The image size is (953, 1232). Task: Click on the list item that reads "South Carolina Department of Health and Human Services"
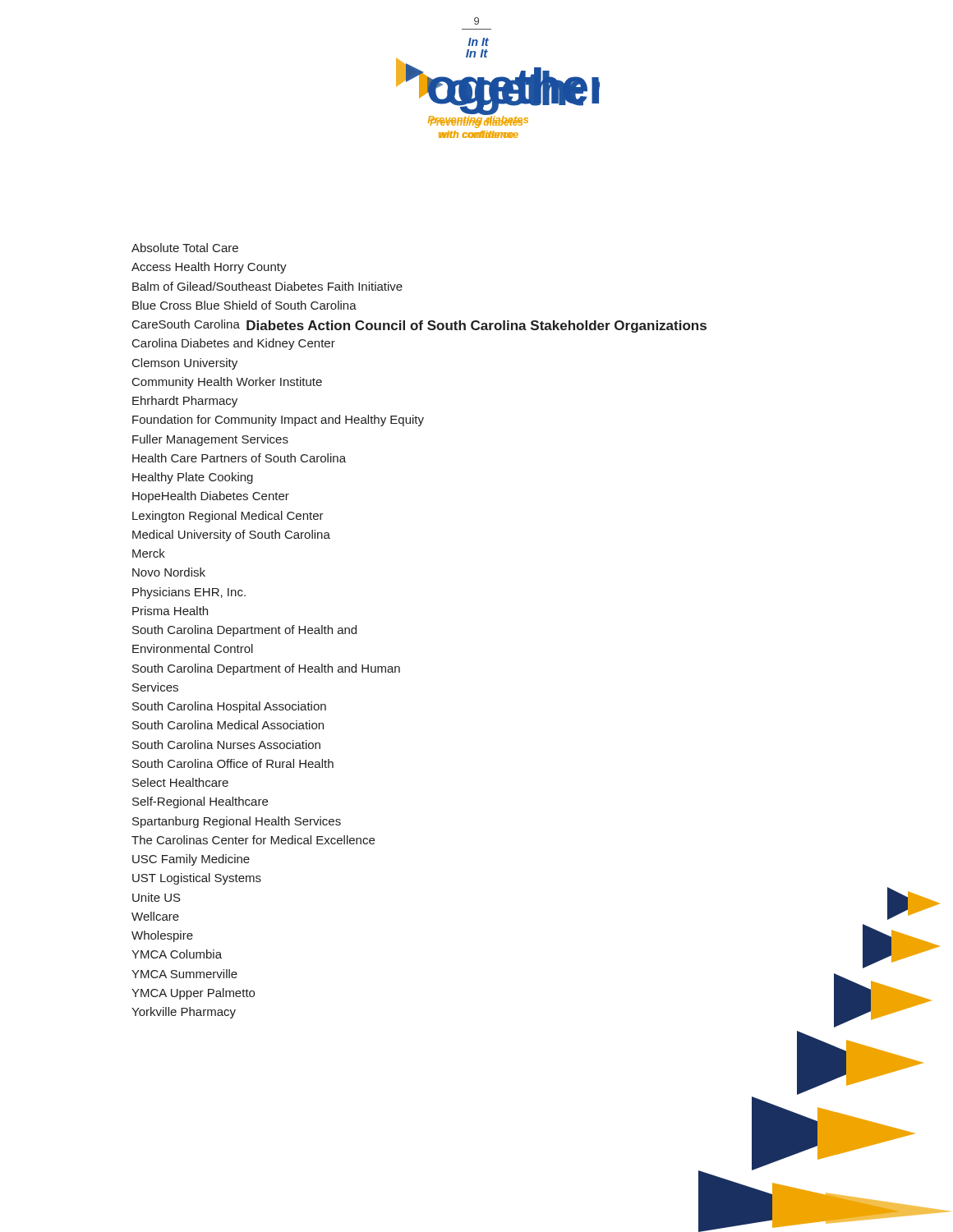(x=266, y=677)
